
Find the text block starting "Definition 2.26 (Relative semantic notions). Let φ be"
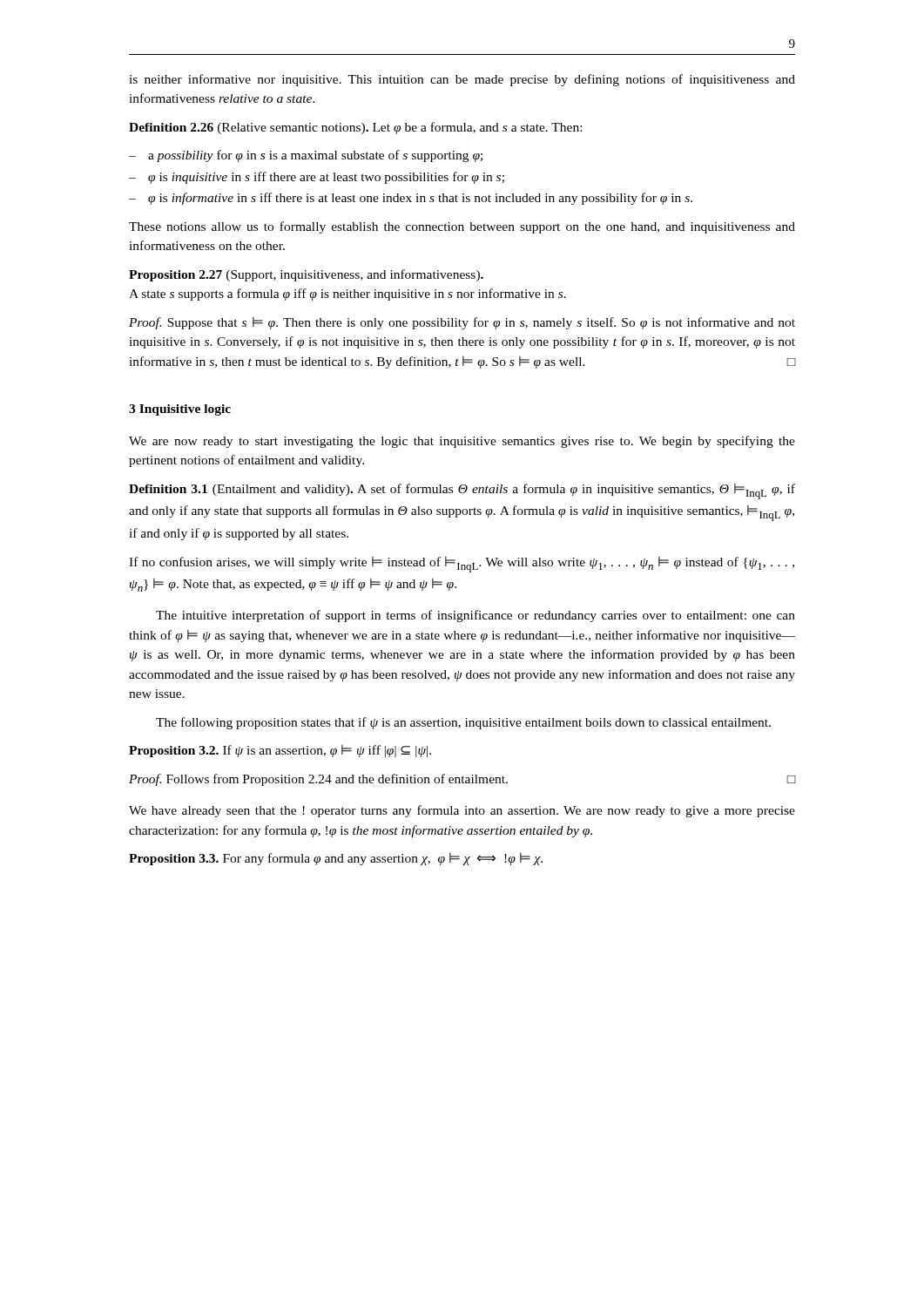pos(356,127)
